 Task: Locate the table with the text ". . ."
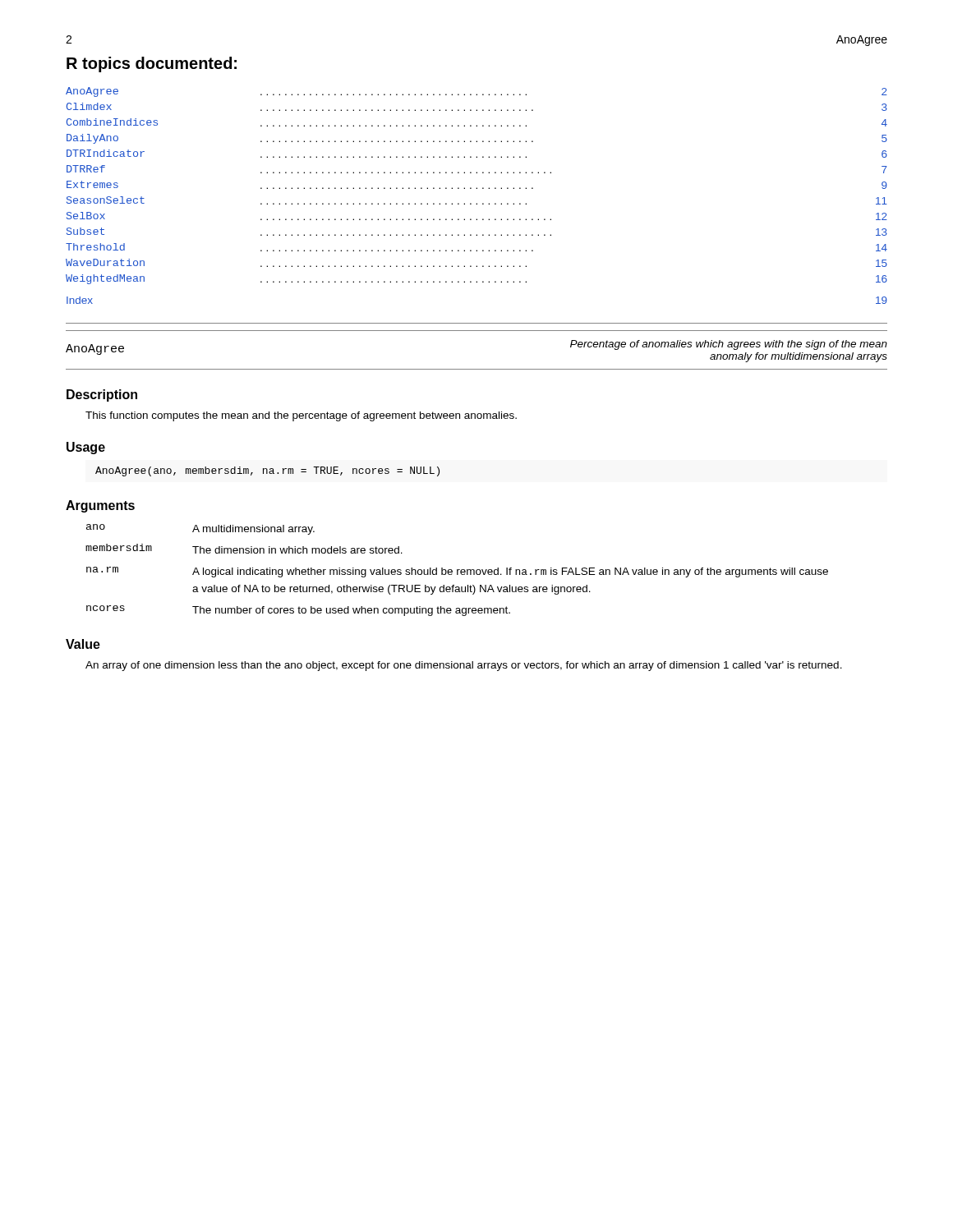[x=476, y=184]
